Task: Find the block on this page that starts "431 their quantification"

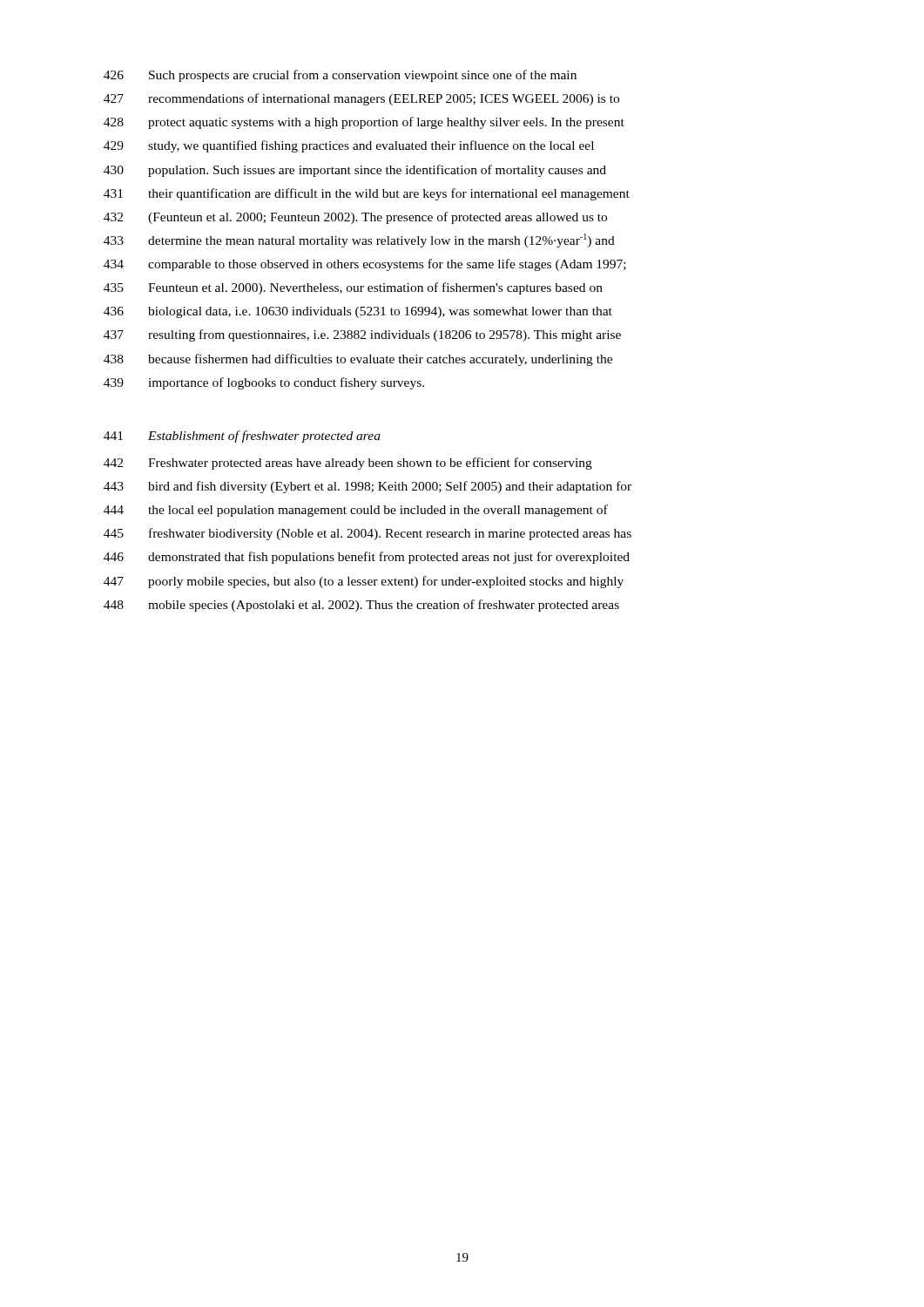Action: [466, 193]
